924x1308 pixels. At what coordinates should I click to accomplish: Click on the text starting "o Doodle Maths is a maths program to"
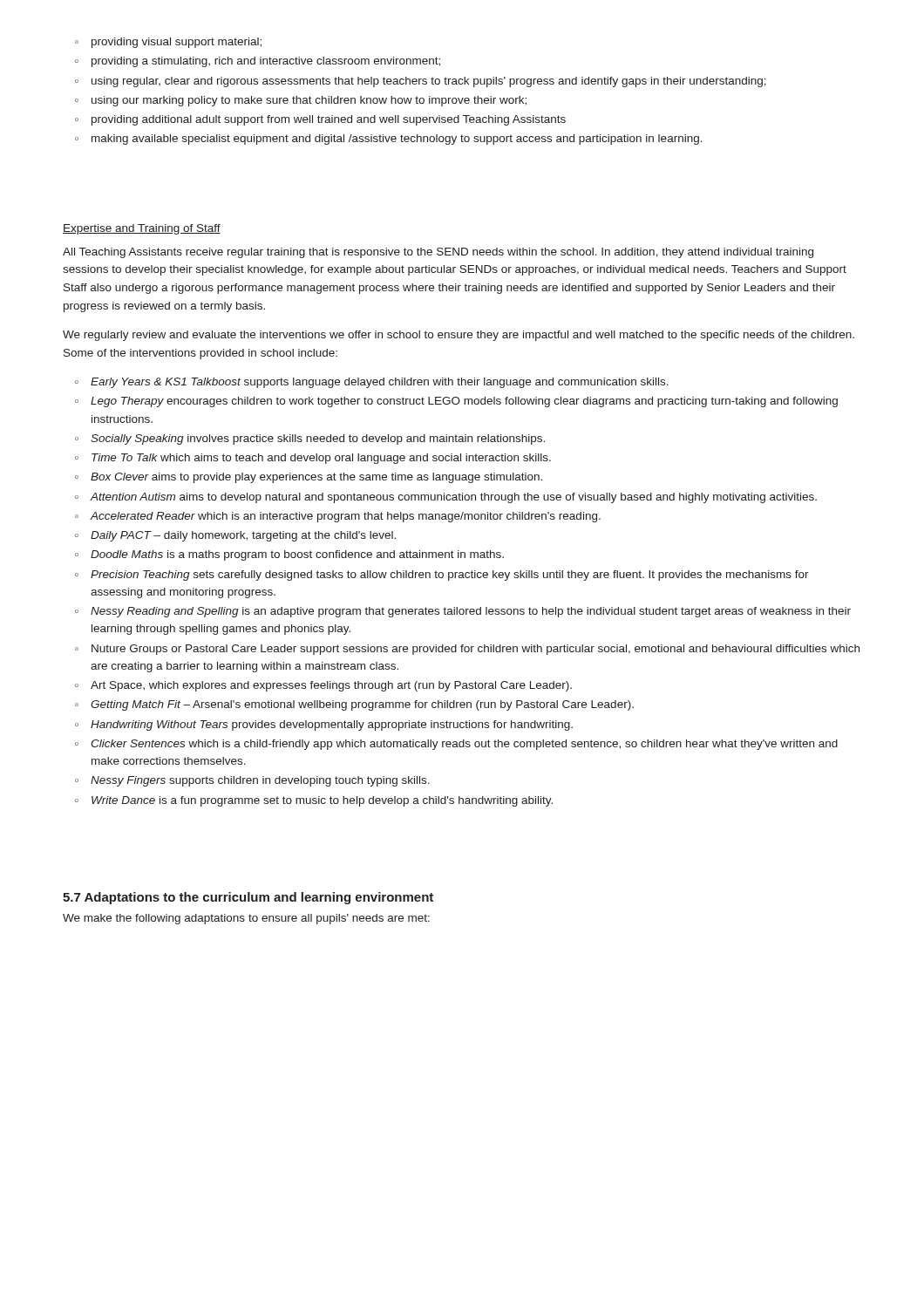462,555
